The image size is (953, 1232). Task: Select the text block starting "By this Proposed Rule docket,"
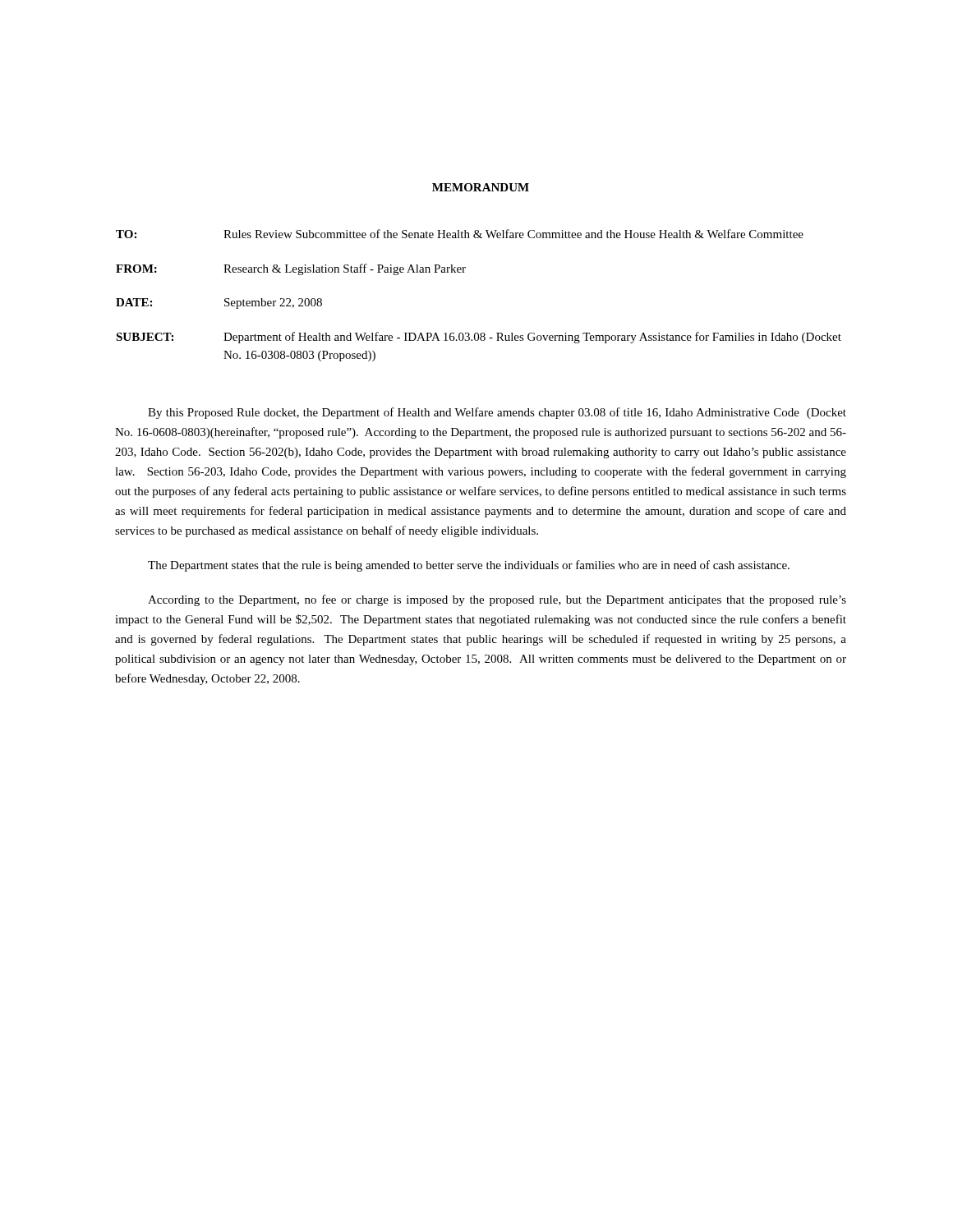tap(481, 471)
